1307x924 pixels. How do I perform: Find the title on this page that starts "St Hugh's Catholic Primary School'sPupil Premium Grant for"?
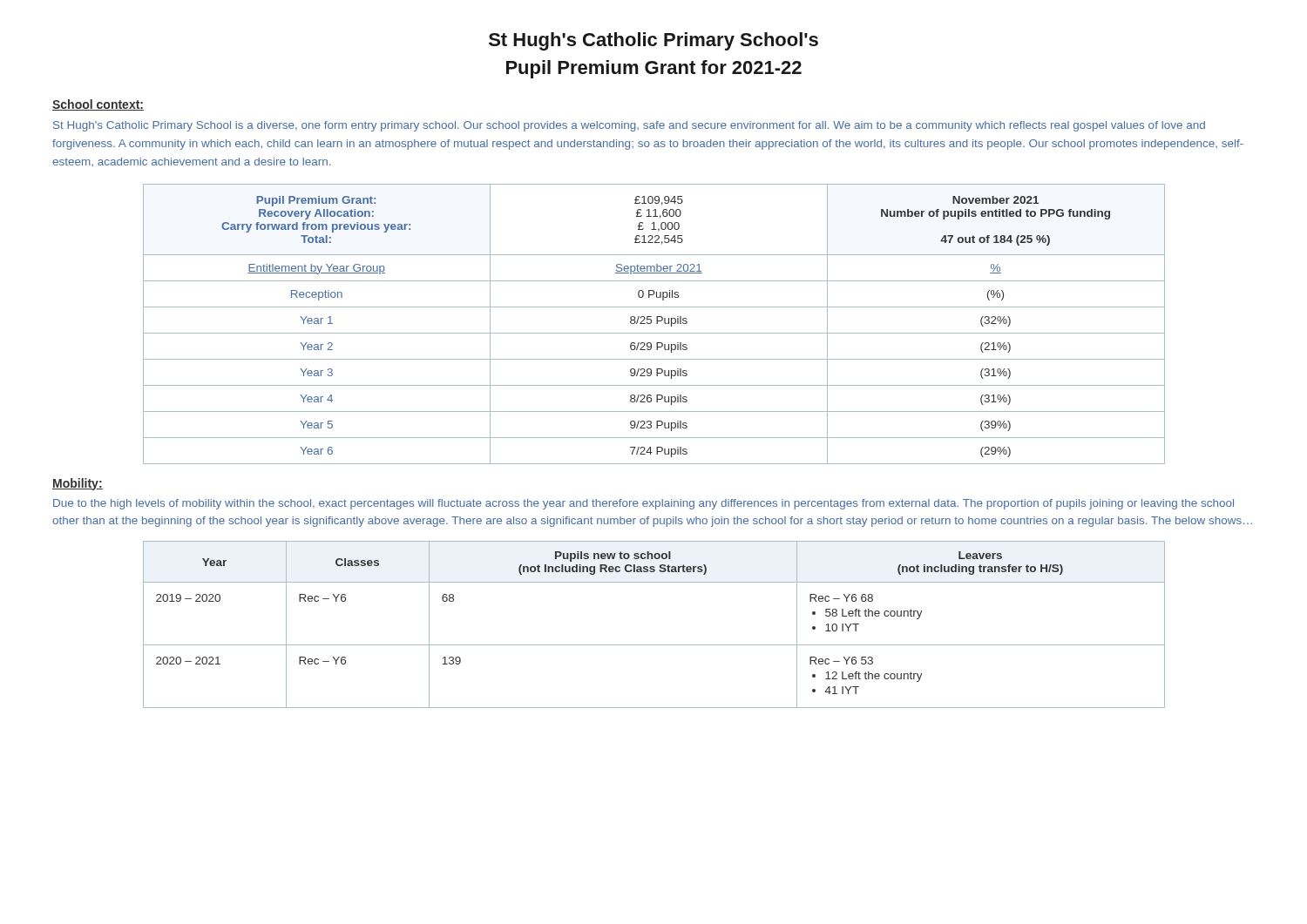(x=654, y=54)
